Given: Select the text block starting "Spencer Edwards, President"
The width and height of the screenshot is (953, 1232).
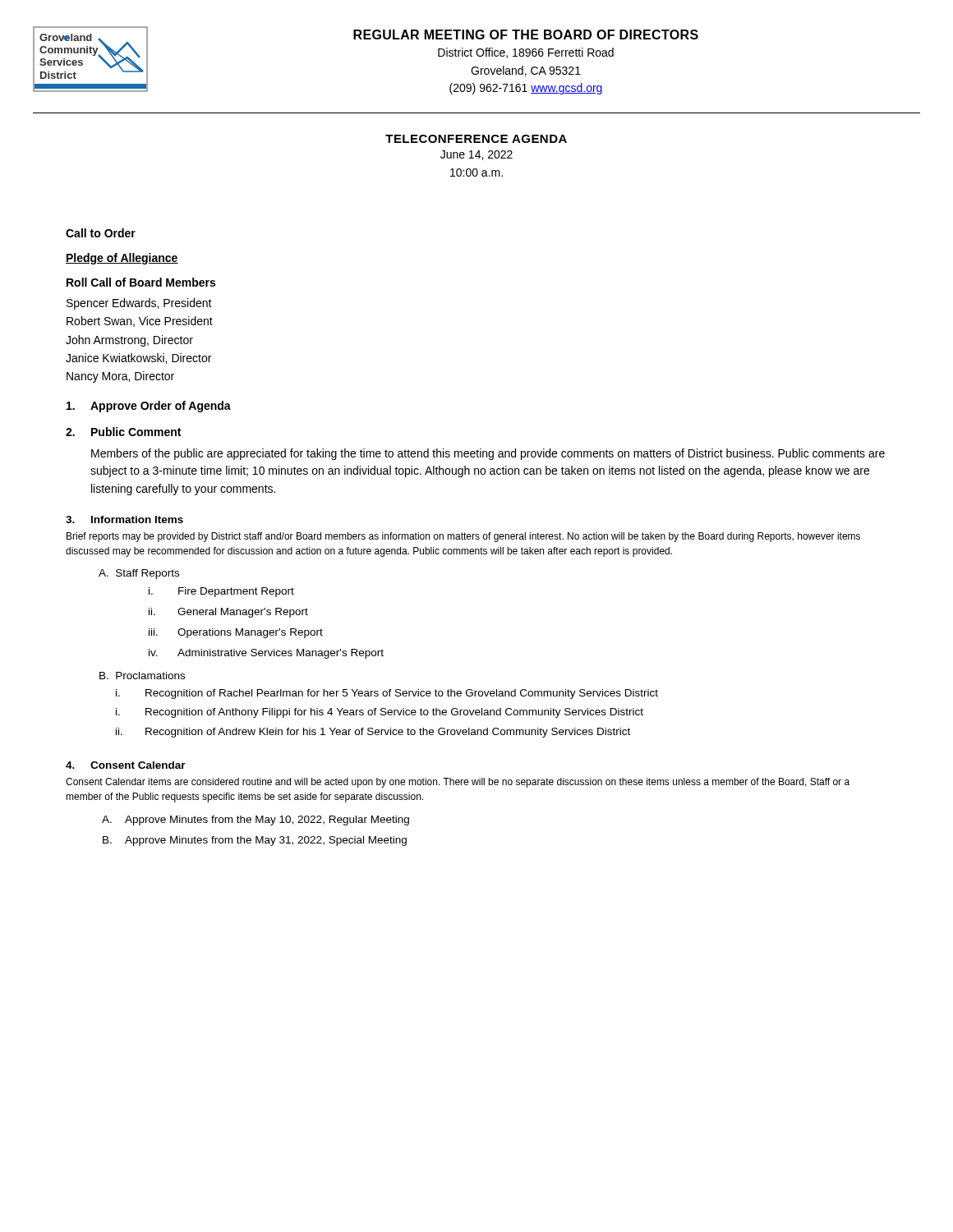Looking at the screenshot, I should click(x=139, y=303).
